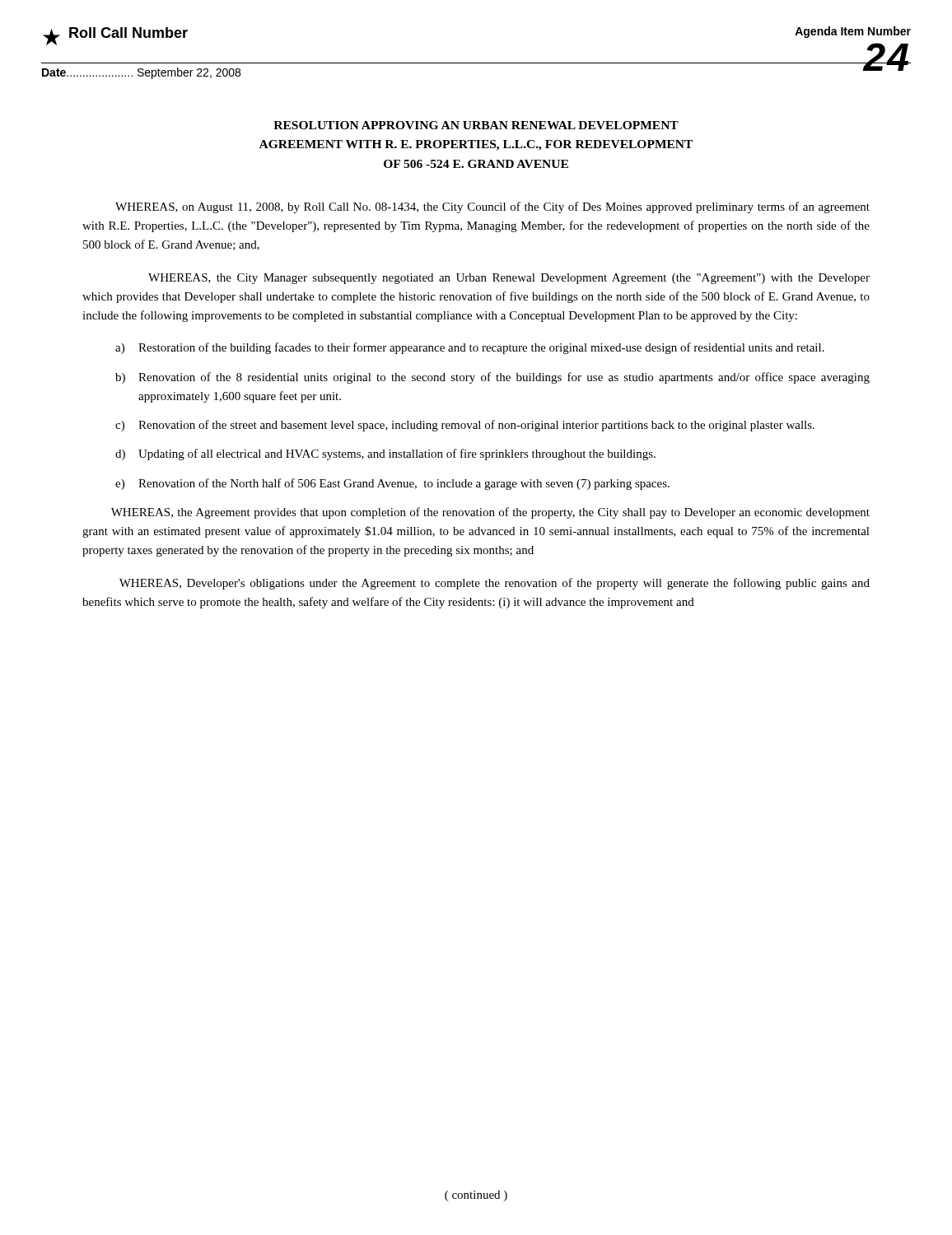The height and width of the screenshot is (1235, 952).
Task: Select the text block that reads "WHEREAS, the Agreement"
Action: coord(476,531)
